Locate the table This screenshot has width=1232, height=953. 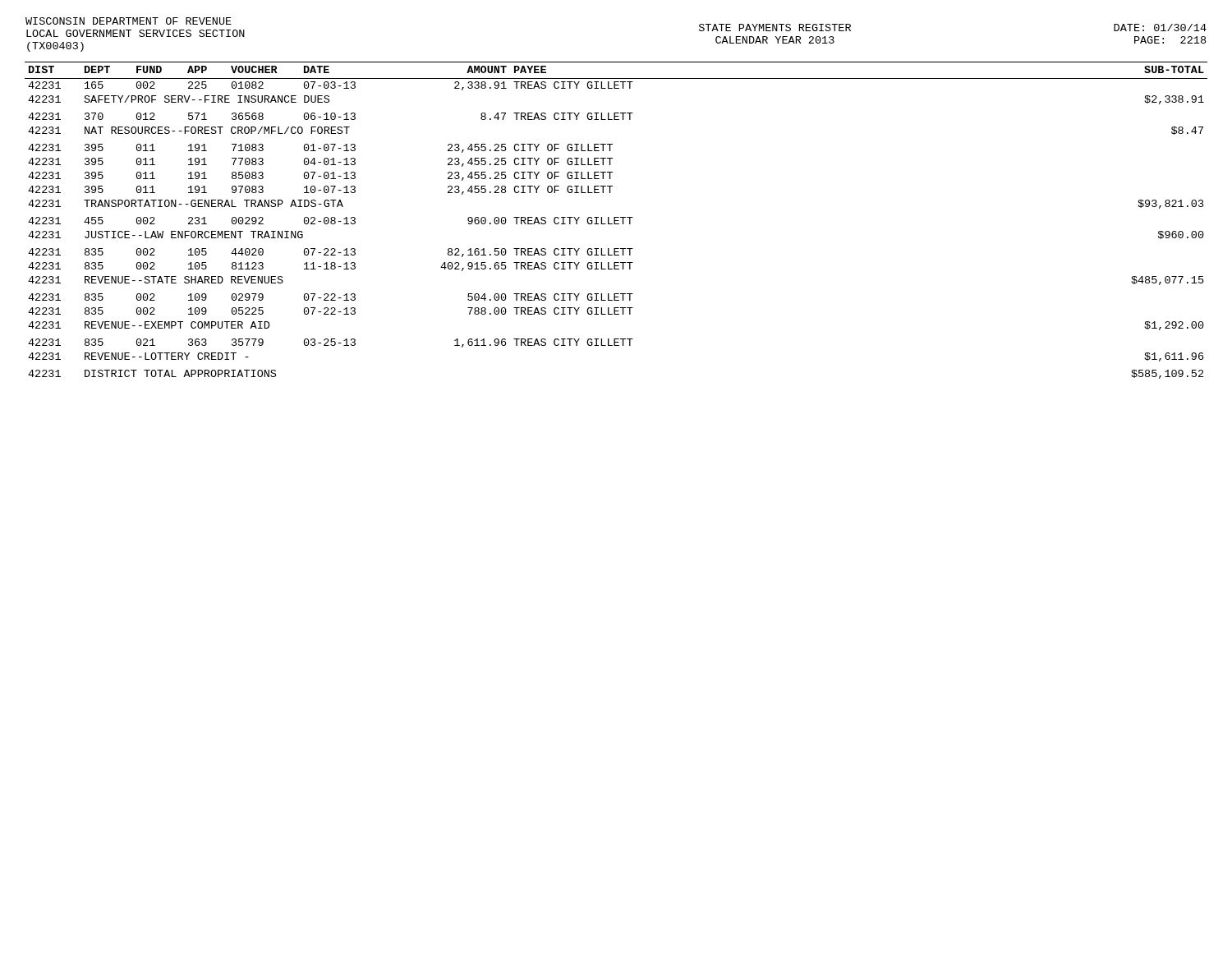click(616, 221)
